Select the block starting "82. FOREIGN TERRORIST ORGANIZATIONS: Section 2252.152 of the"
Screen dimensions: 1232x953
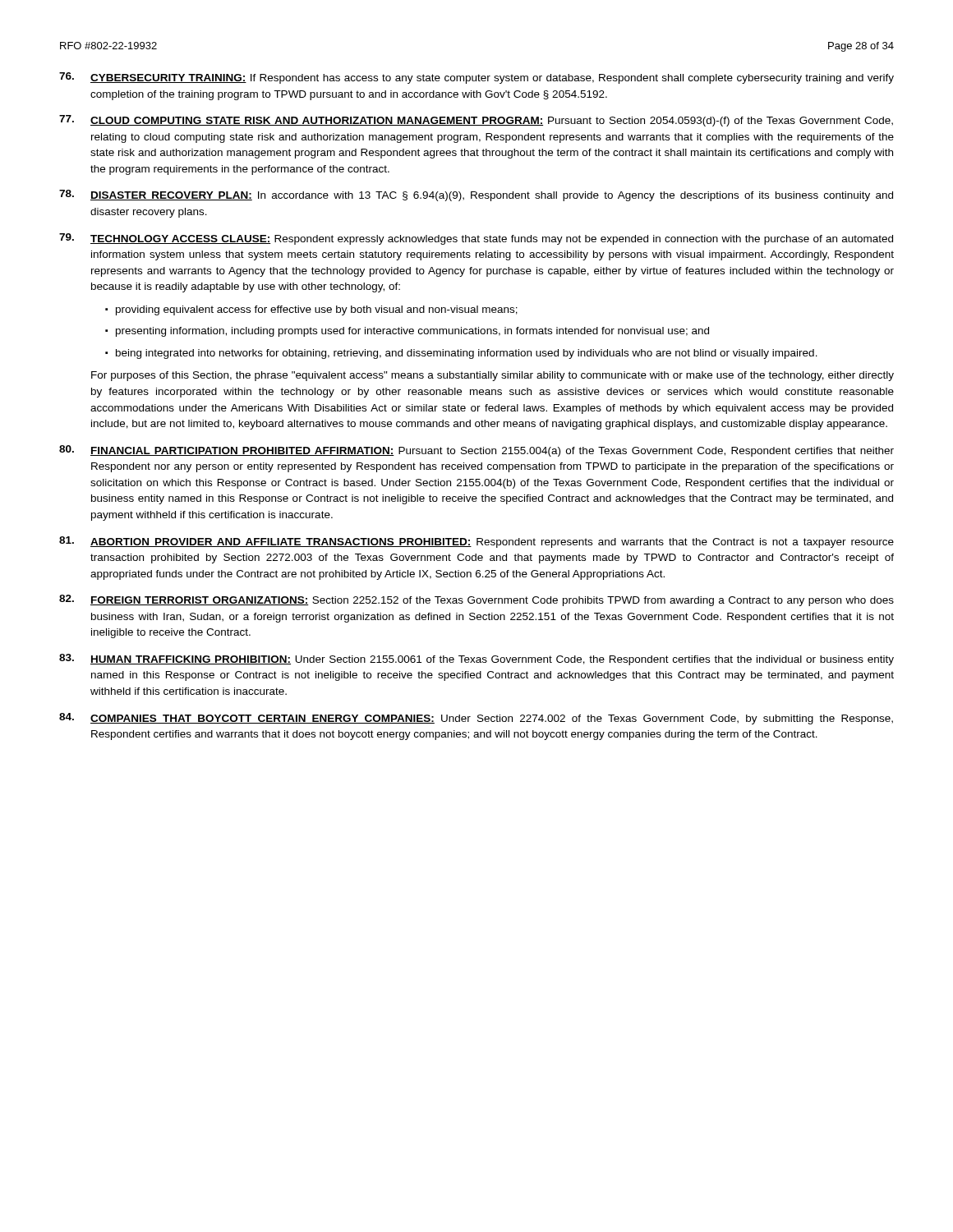[476, 616]
